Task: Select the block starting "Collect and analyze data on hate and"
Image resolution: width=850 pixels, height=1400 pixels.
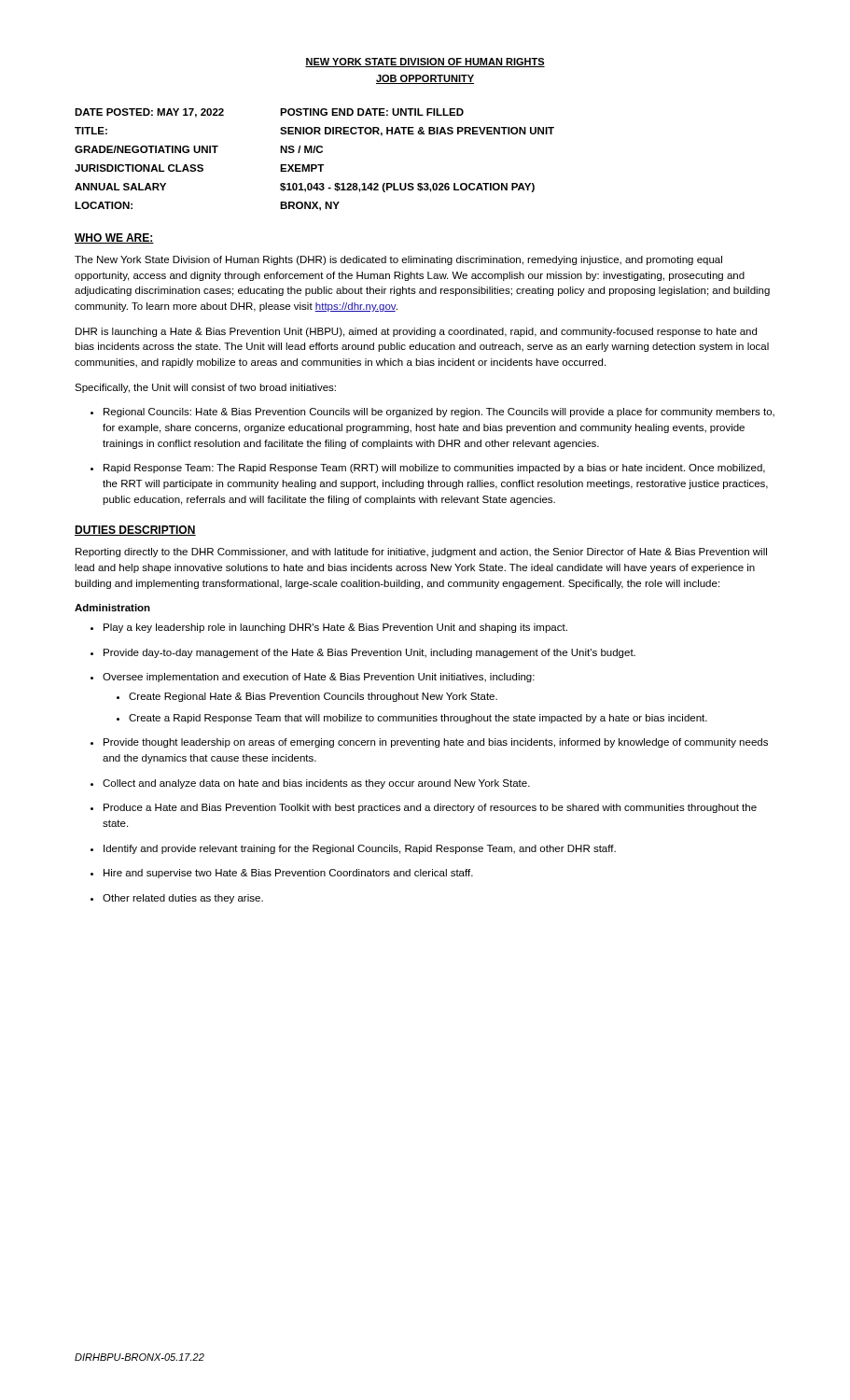Action: 425,783
